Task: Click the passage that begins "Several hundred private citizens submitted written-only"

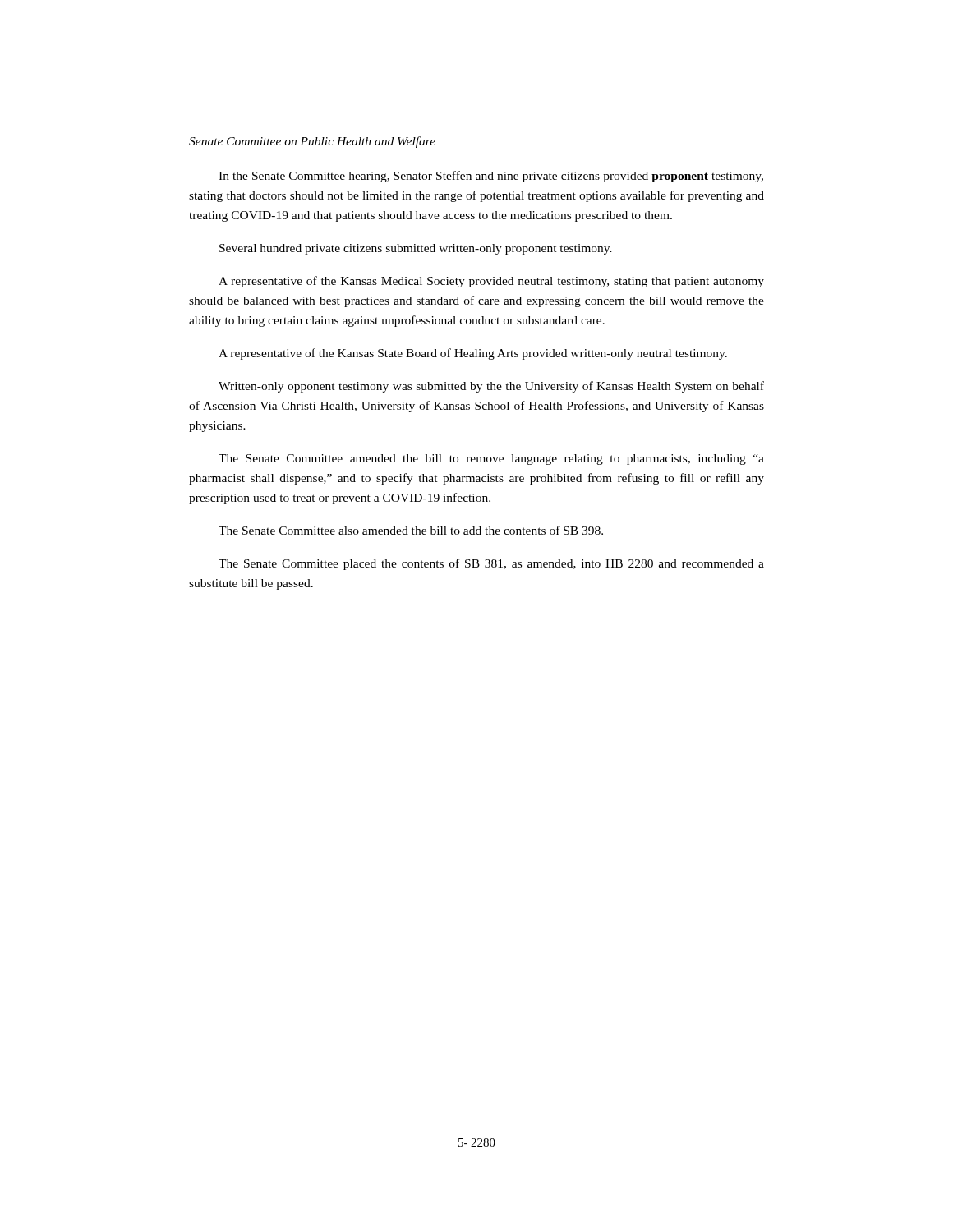Action: pyautogui.click(x=415, y=248)
